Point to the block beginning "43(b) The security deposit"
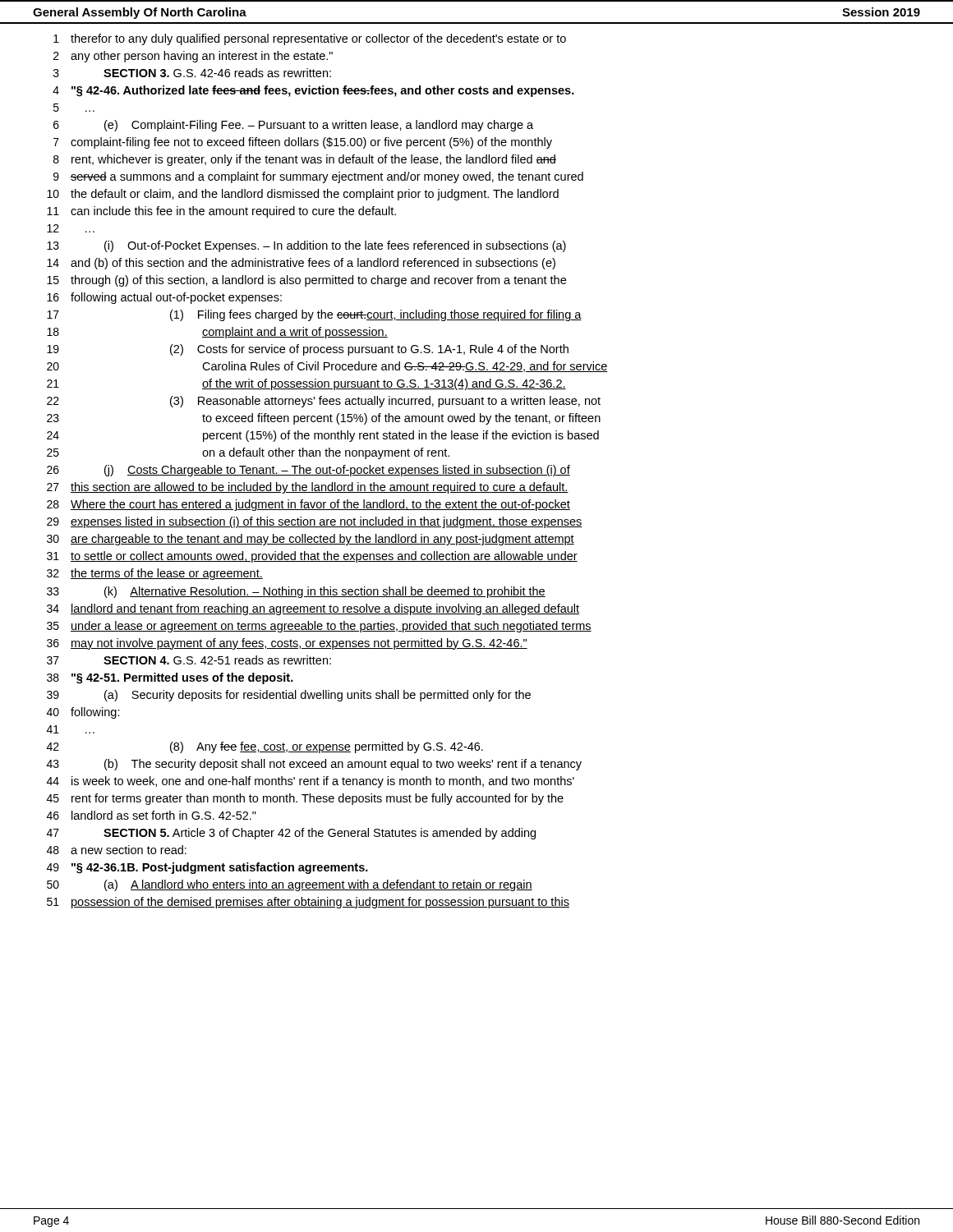 point(476,790)
